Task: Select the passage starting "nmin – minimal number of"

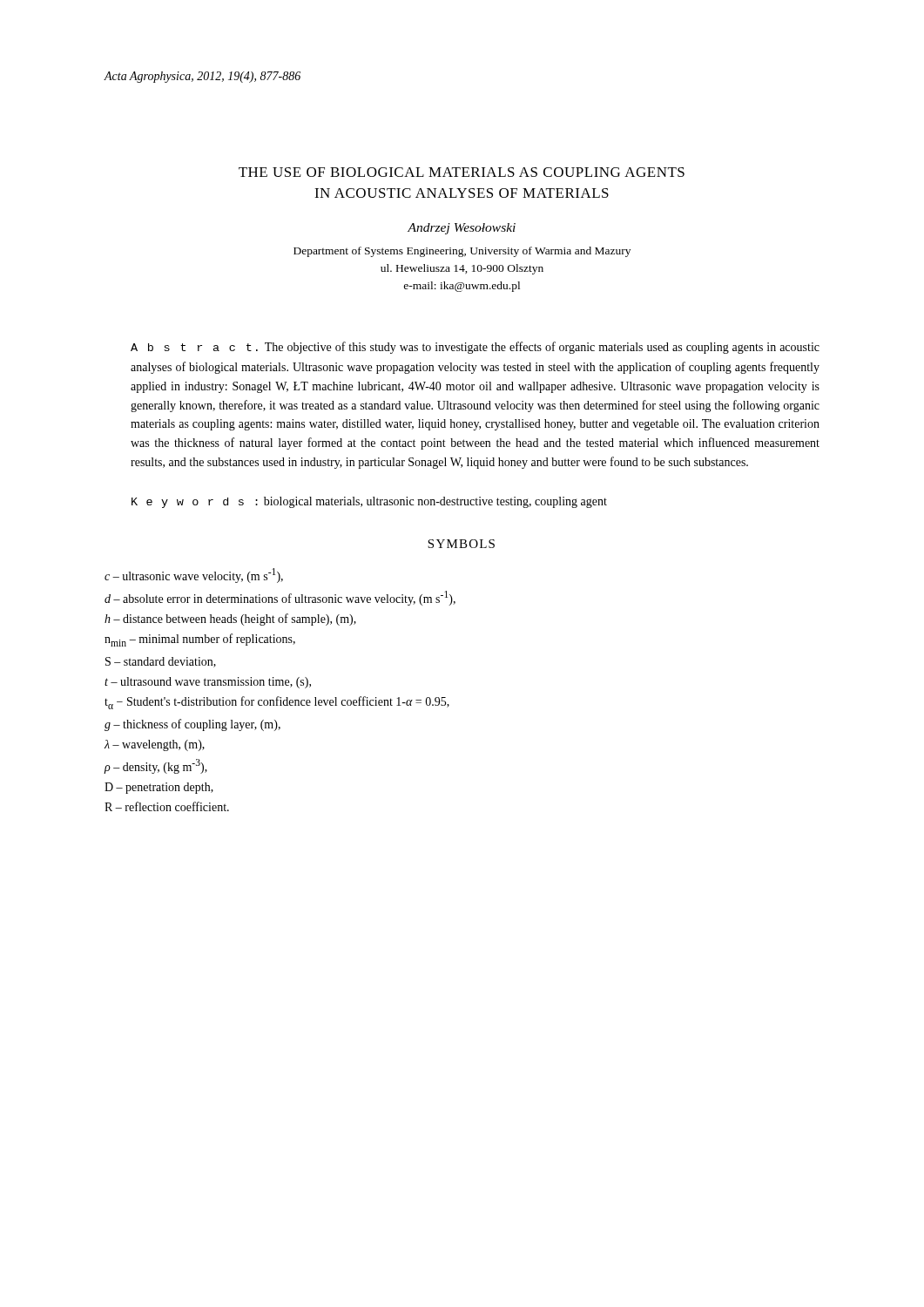Action: (x=200, y=641)
